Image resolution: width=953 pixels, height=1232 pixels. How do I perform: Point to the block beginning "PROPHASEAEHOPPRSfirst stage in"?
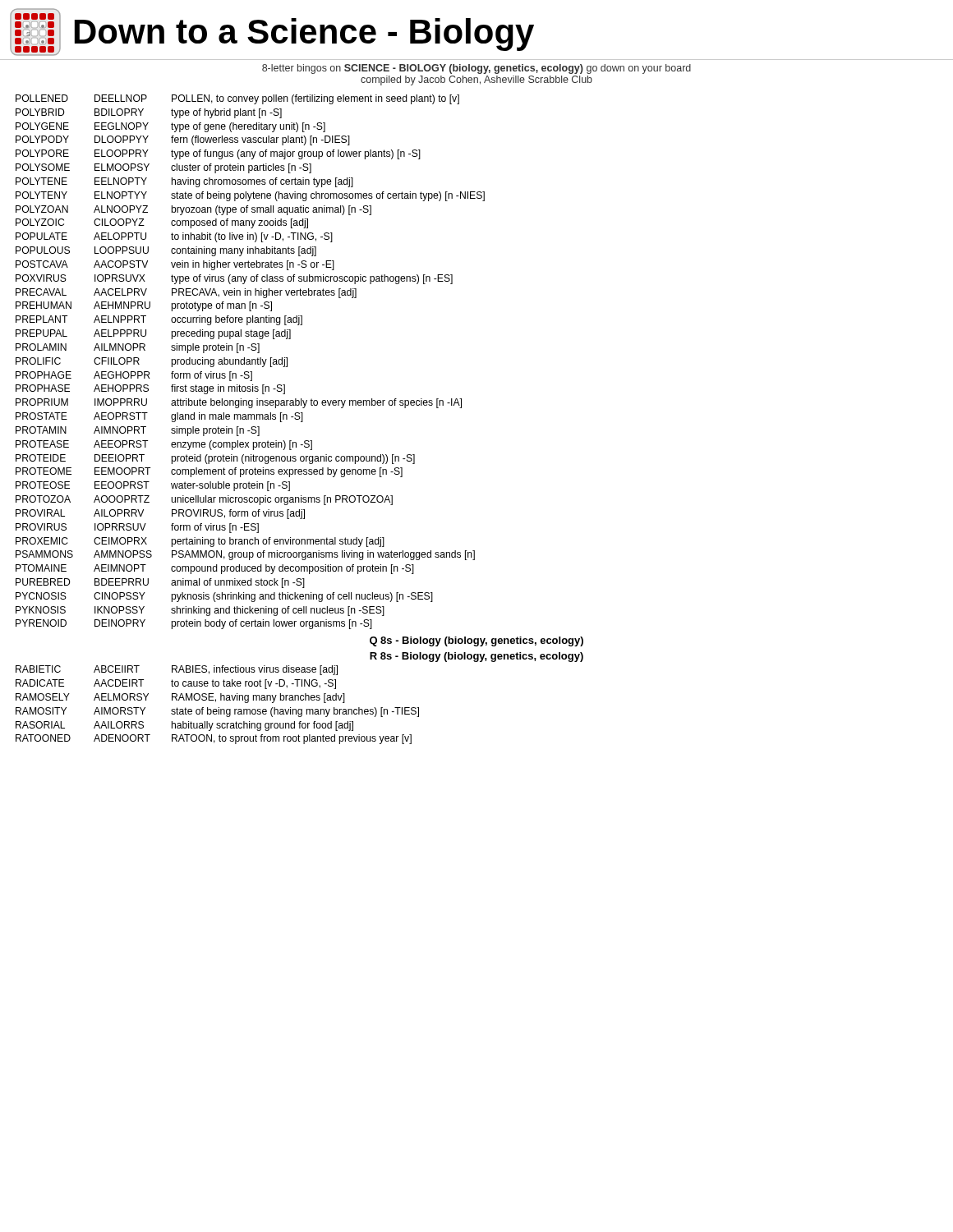pyautogui.click(x=150, y=389)
